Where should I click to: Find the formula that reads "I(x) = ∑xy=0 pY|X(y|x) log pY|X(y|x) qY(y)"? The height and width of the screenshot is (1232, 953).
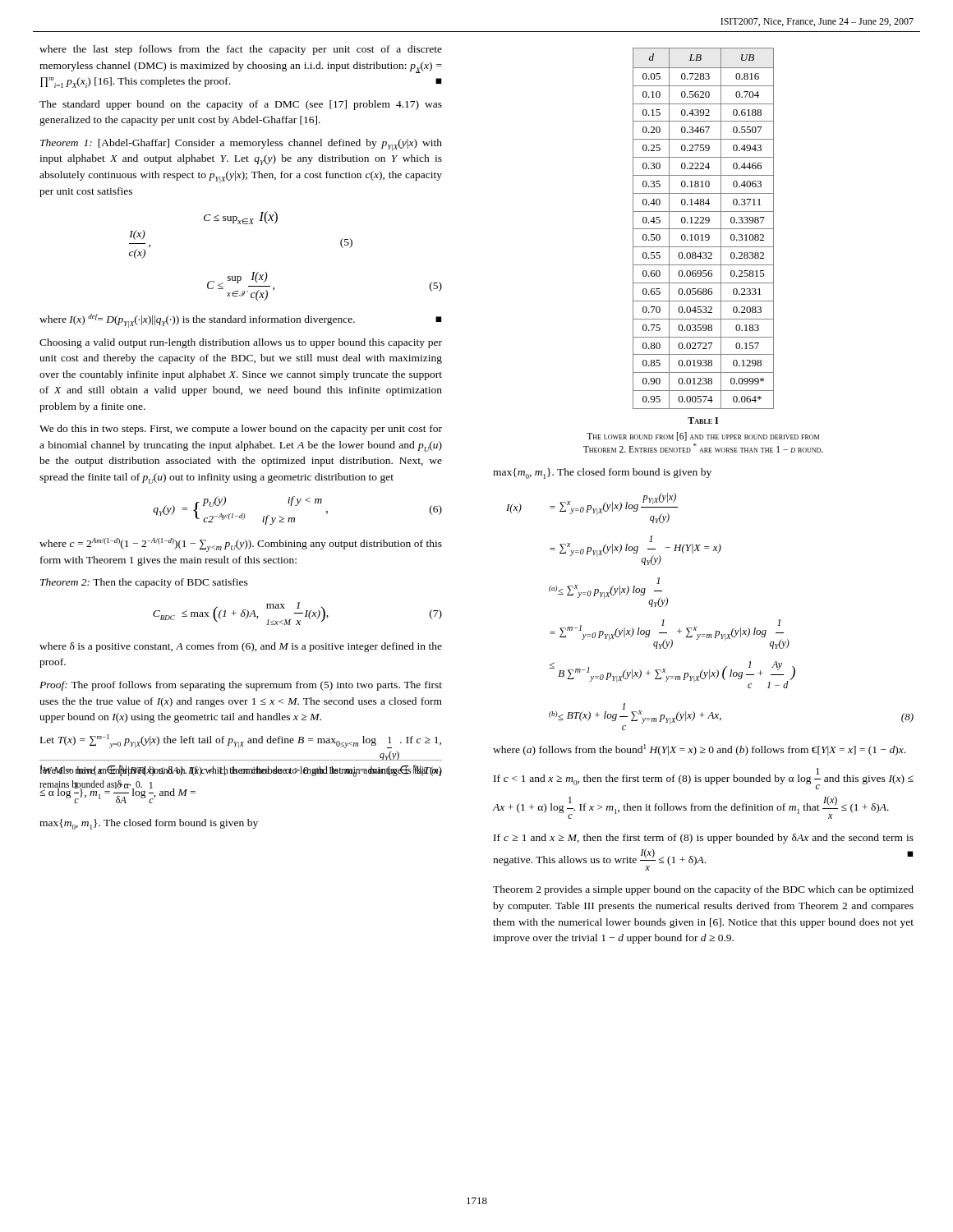click(592, 508)
